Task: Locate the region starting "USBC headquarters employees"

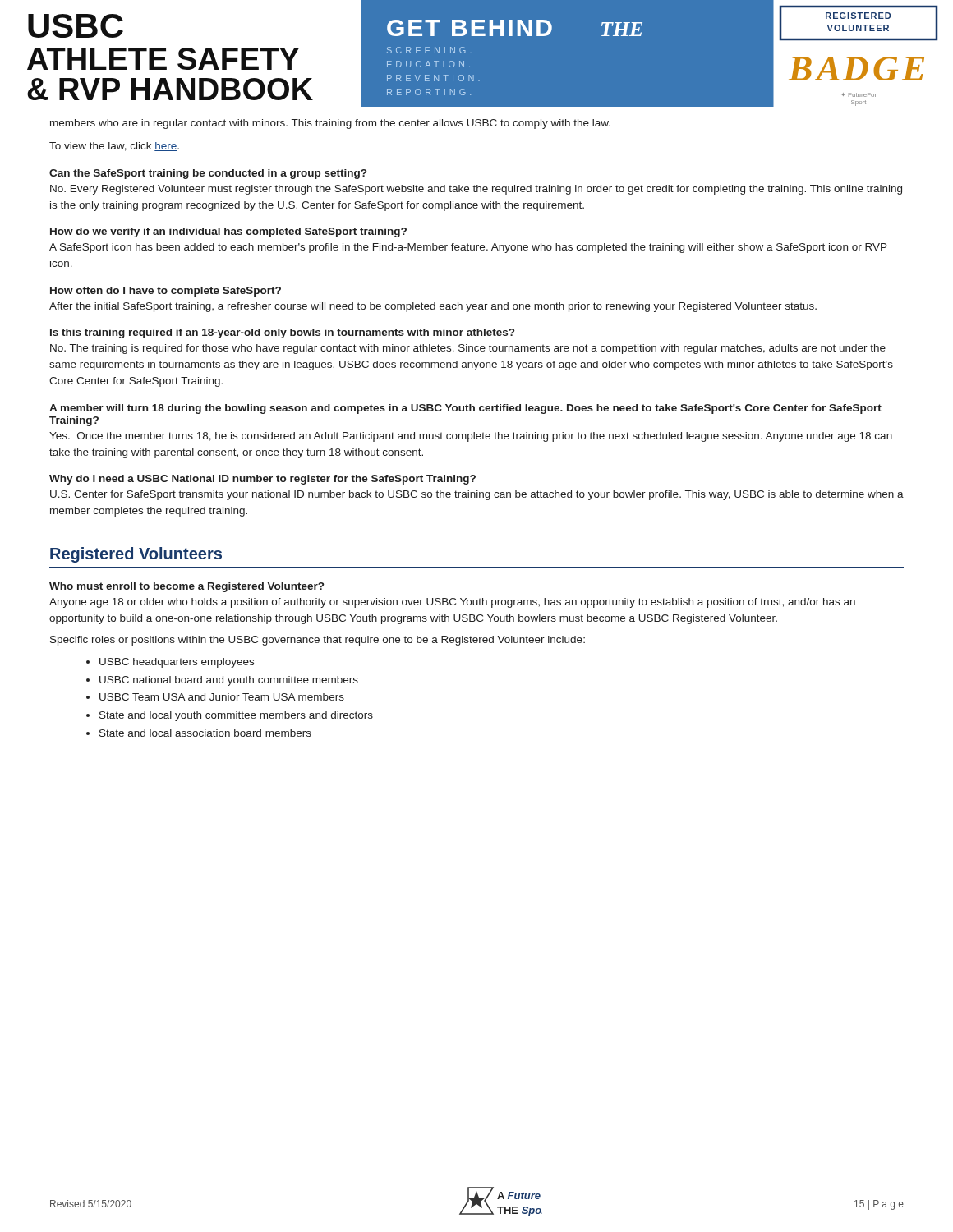Action: [x=177, y=662]
